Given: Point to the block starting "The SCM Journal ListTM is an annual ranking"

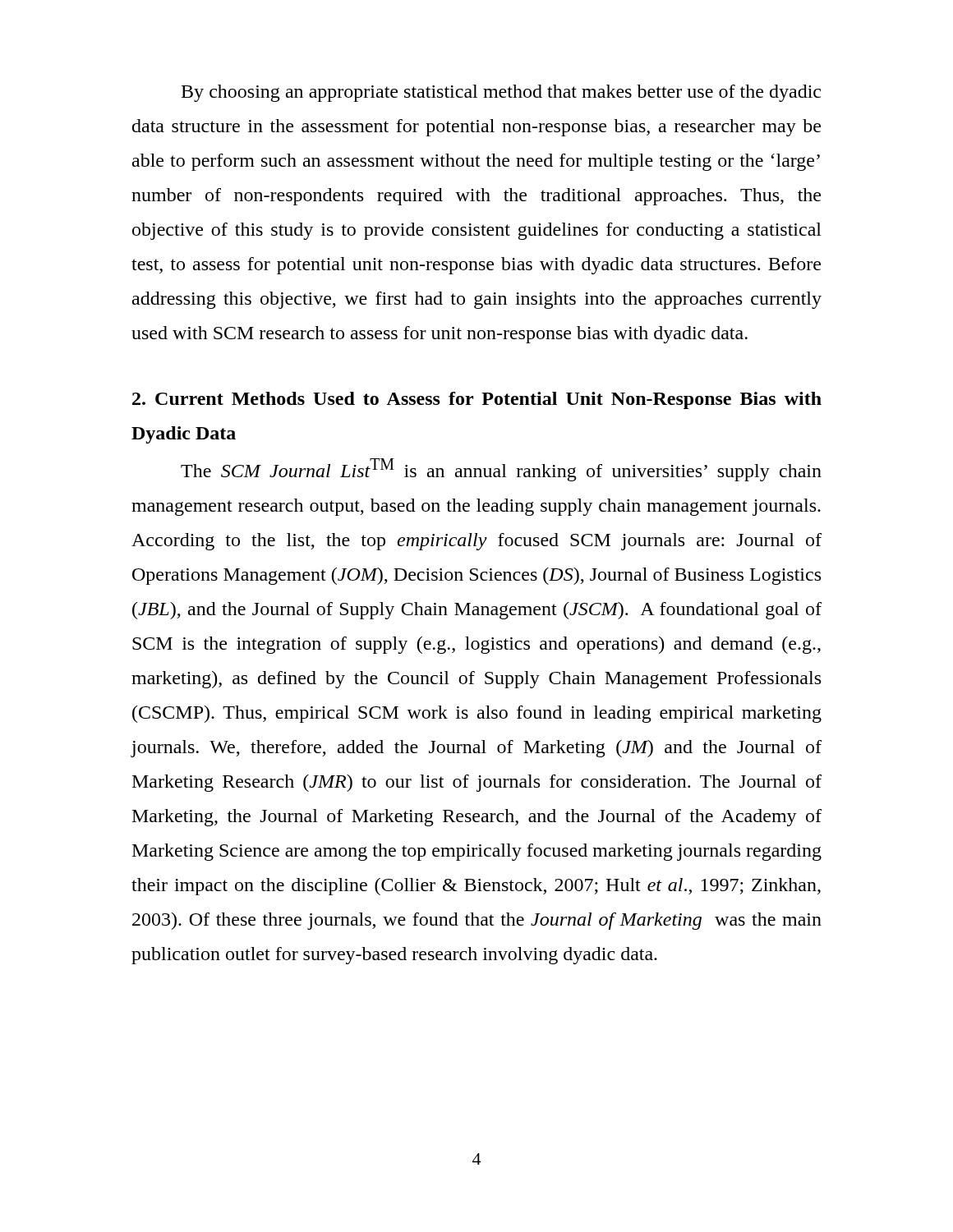Looking at the screenshot, I should (x=476, y=710).
